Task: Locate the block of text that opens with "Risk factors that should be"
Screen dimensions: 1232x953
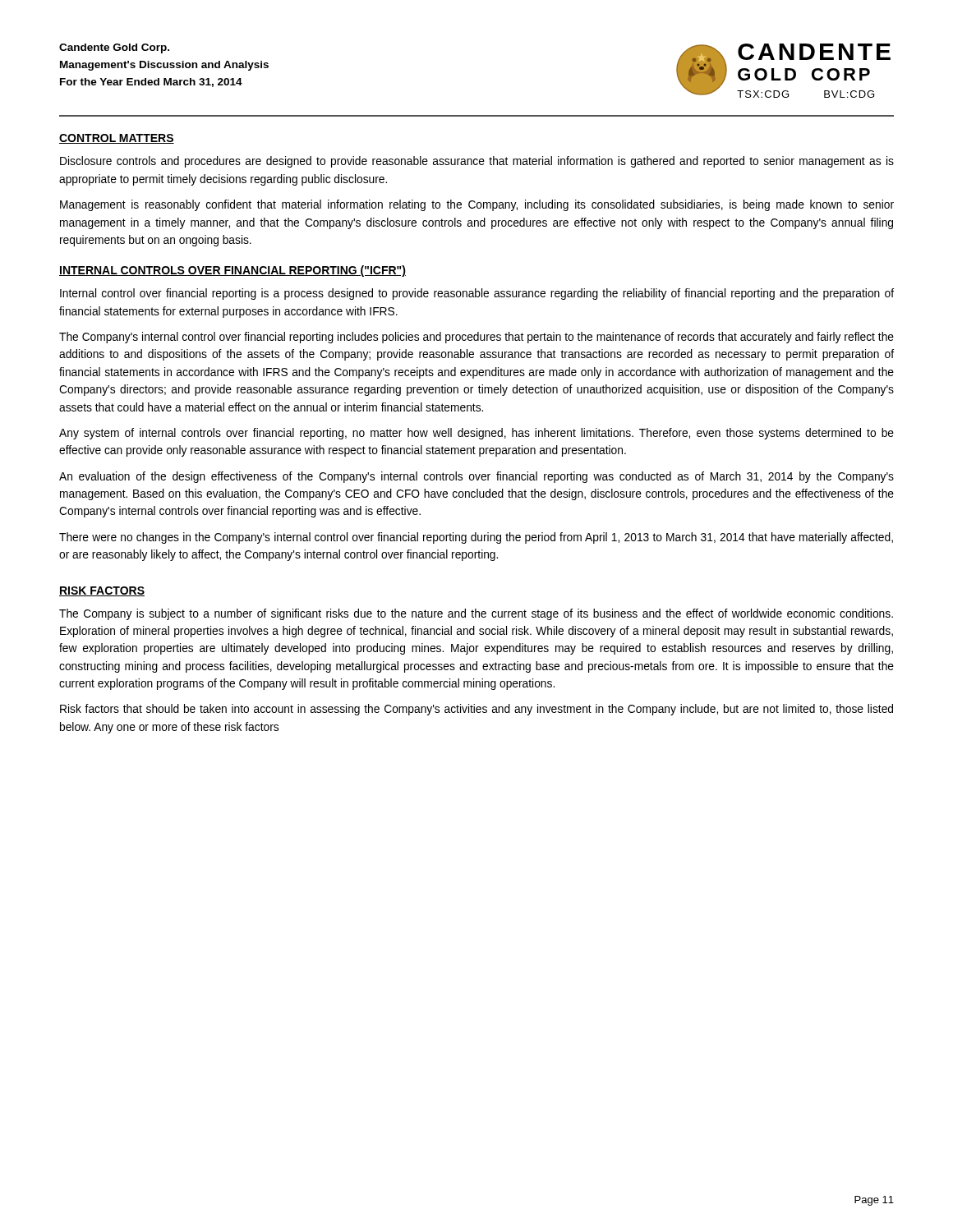Action: pos(476,718)
